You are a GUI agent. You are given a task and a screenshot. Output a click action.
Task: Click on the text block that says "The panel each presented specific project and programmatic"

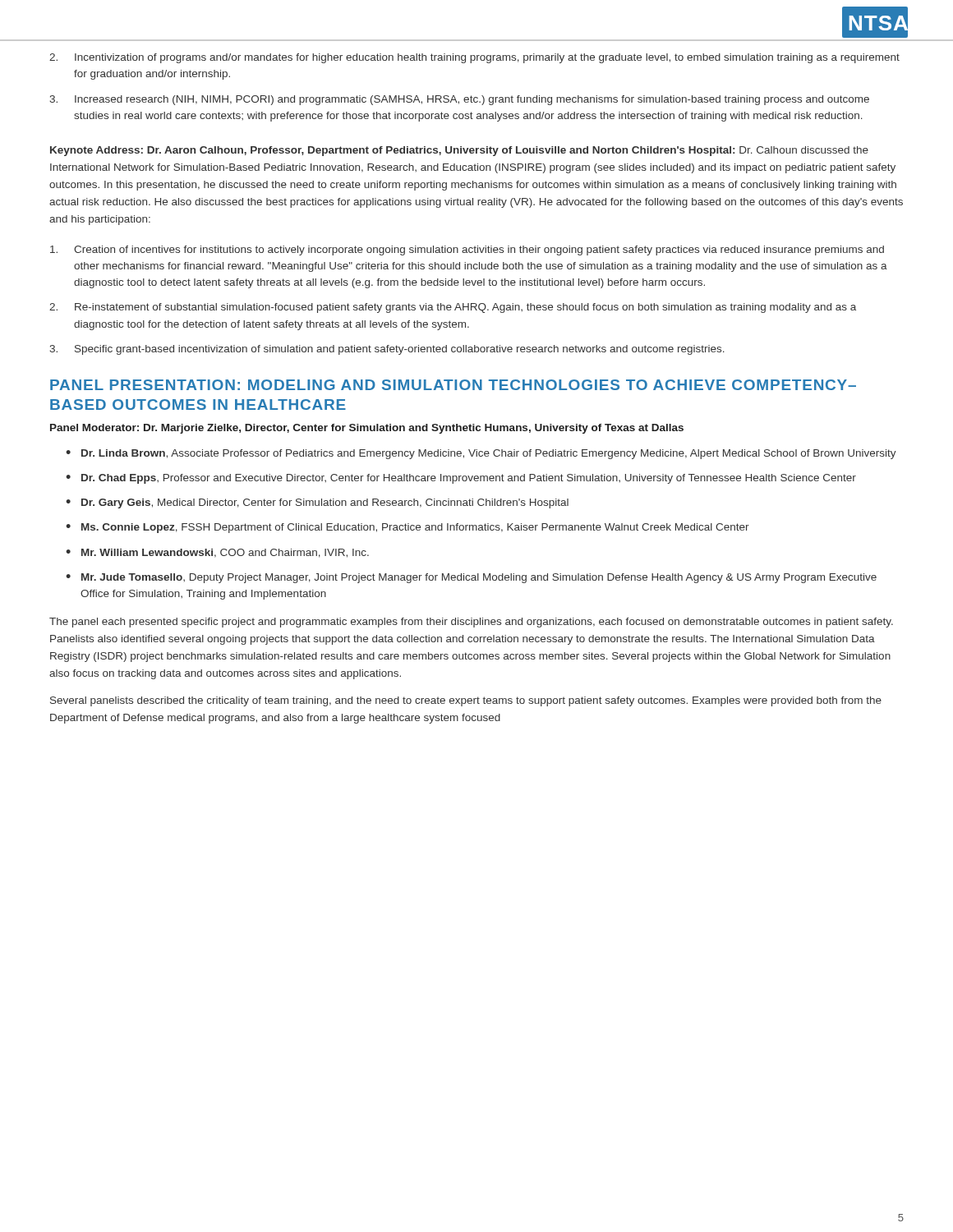471,647
